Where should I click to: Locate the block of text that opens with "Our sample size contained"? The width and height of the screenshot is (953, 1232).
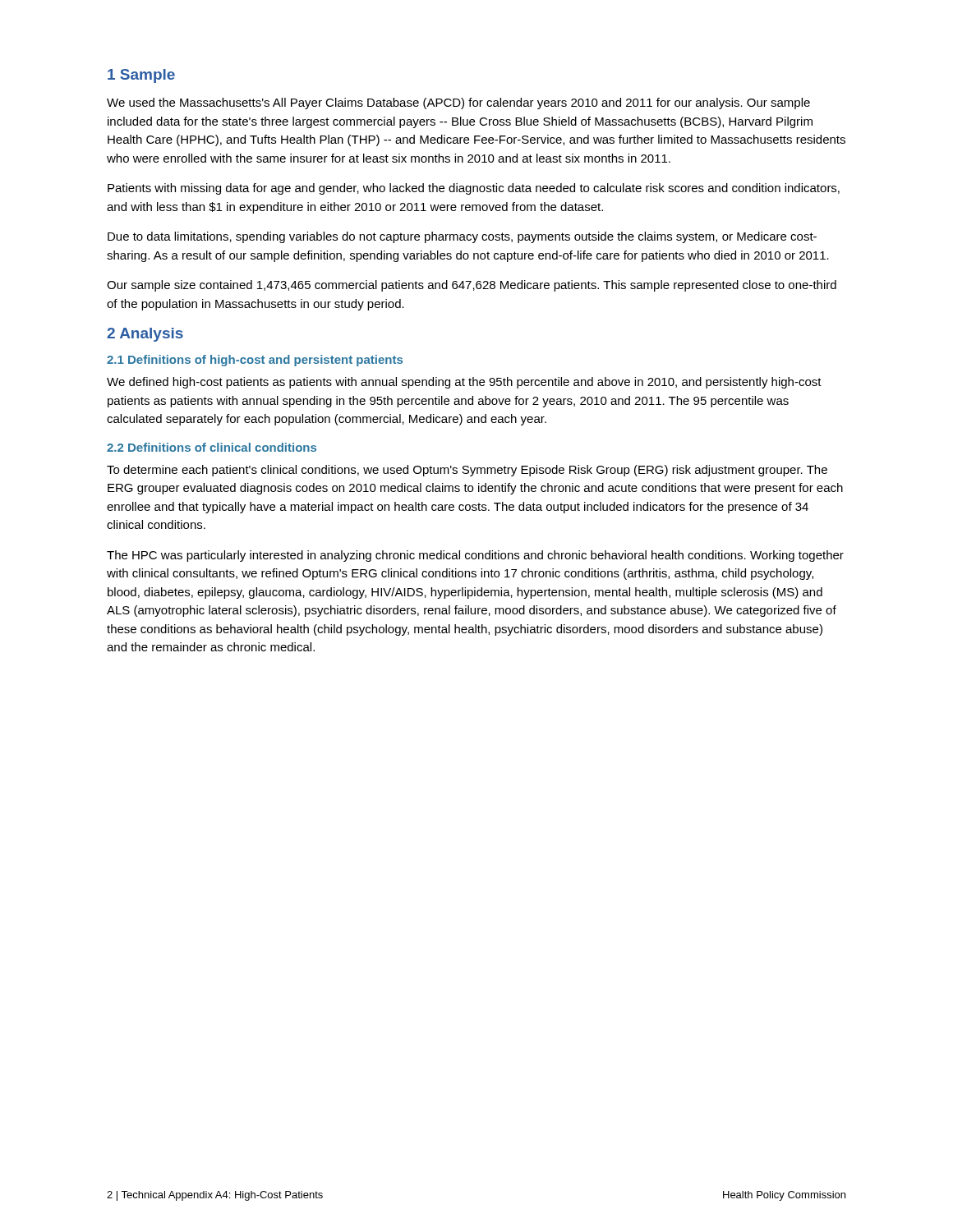(472, 294)
